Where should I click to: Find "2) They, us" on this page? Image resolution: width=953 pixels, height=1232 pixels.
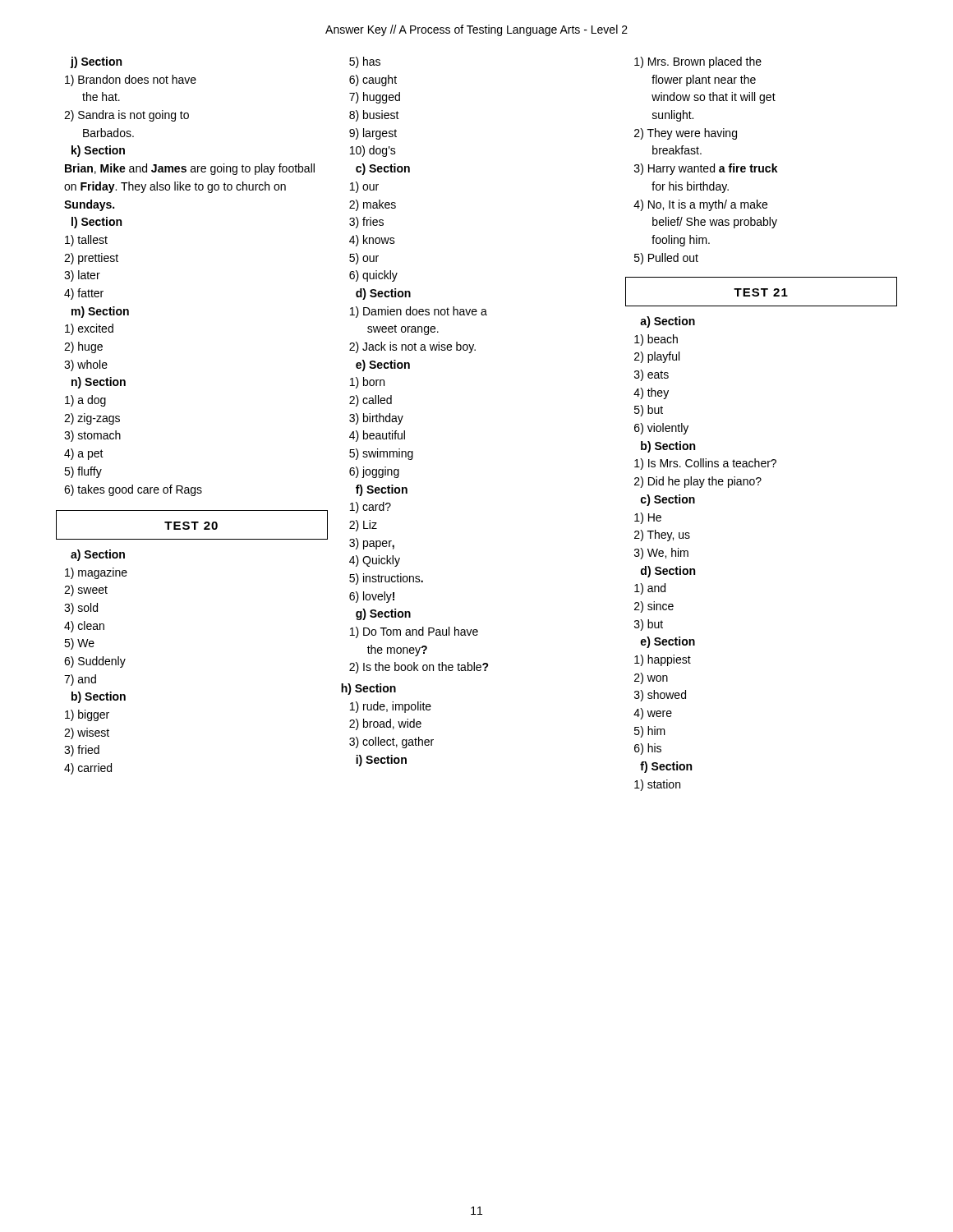coord(662,535)
